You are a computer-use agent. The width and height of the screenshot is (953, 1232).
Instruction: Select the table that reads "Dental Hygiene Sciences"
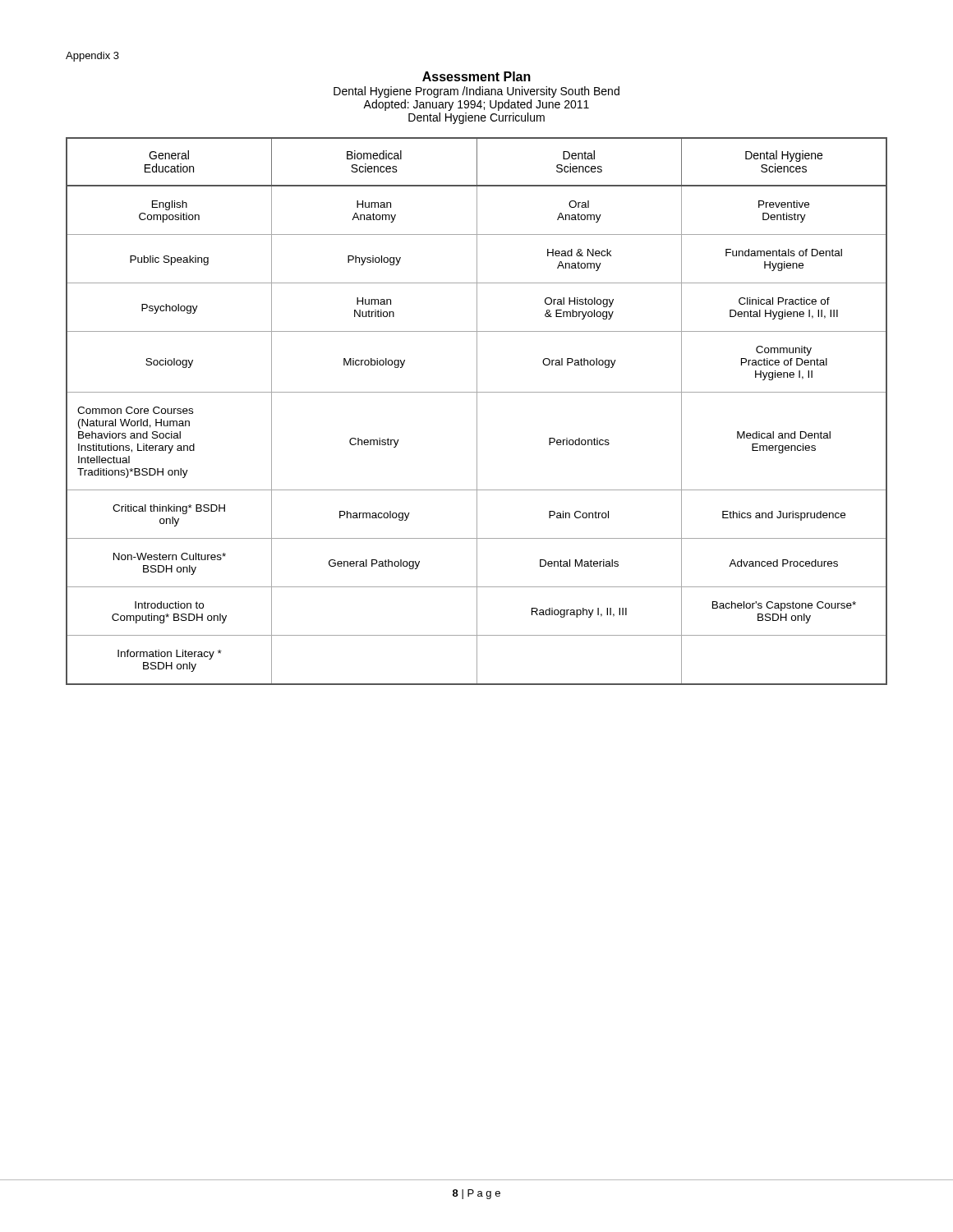coord(476,411)
